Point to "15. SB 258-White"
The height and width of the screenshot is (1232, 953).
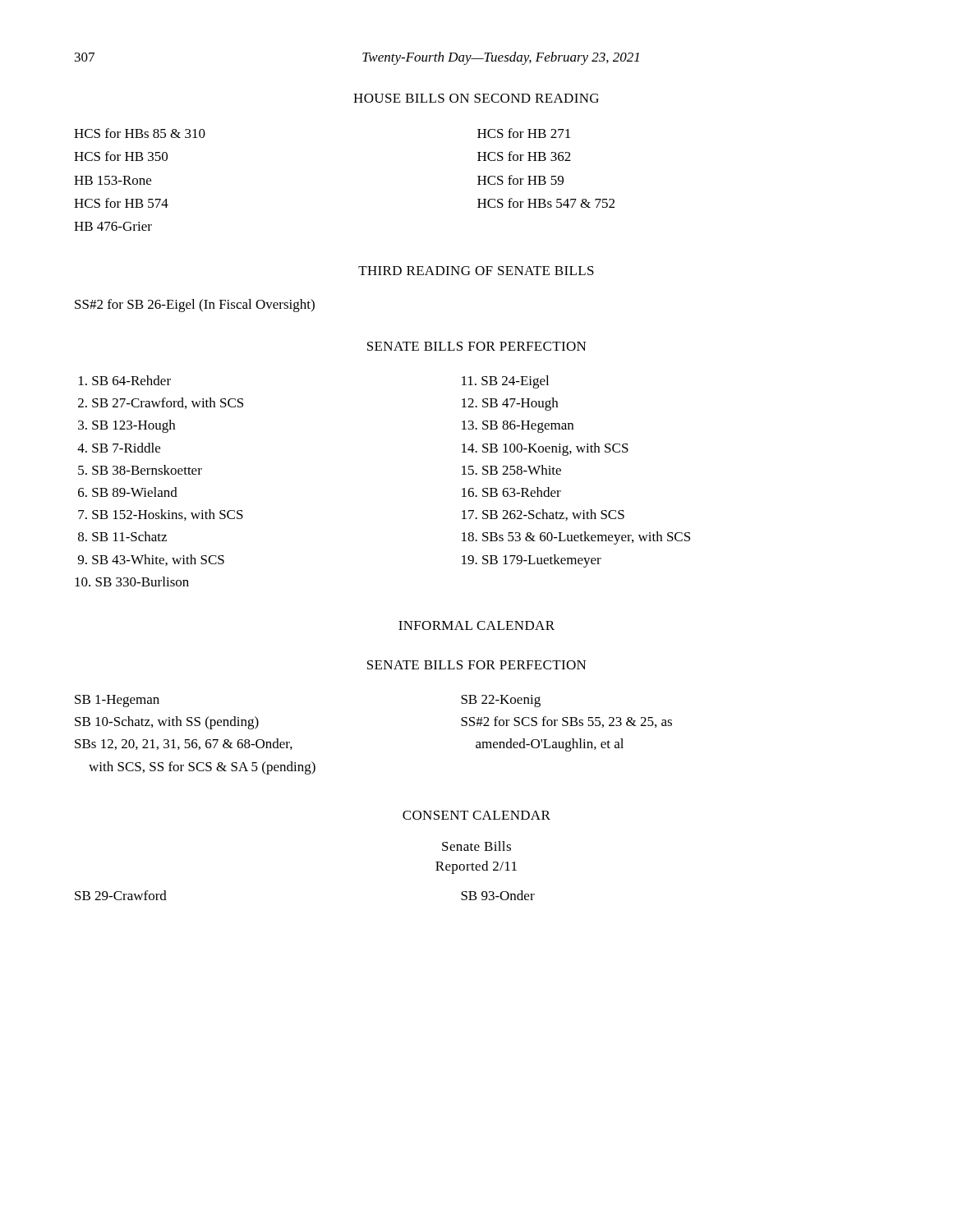[x=511, y=470]
